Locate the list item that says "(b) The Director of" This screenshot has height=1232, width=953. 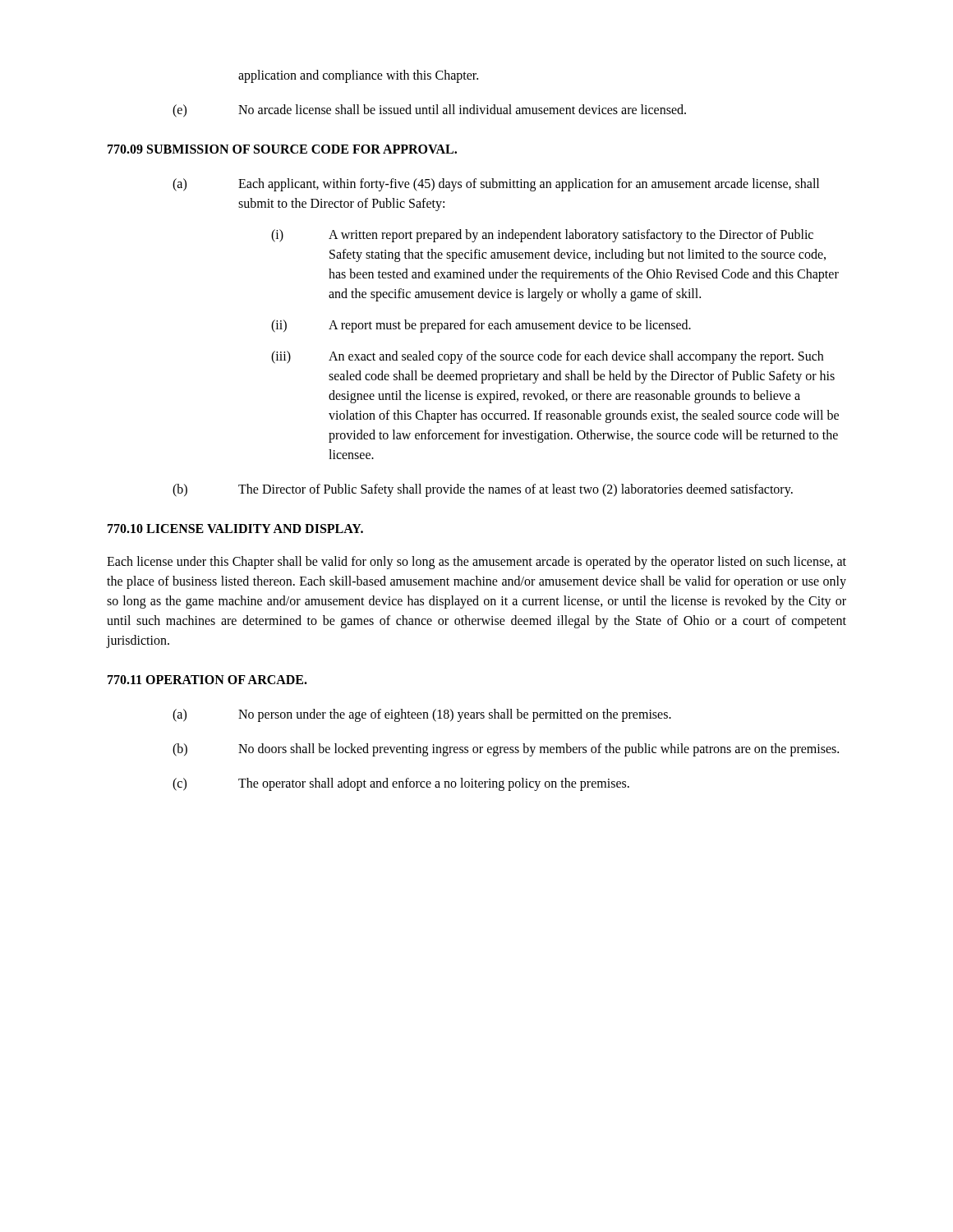click(x=509, y=489)
